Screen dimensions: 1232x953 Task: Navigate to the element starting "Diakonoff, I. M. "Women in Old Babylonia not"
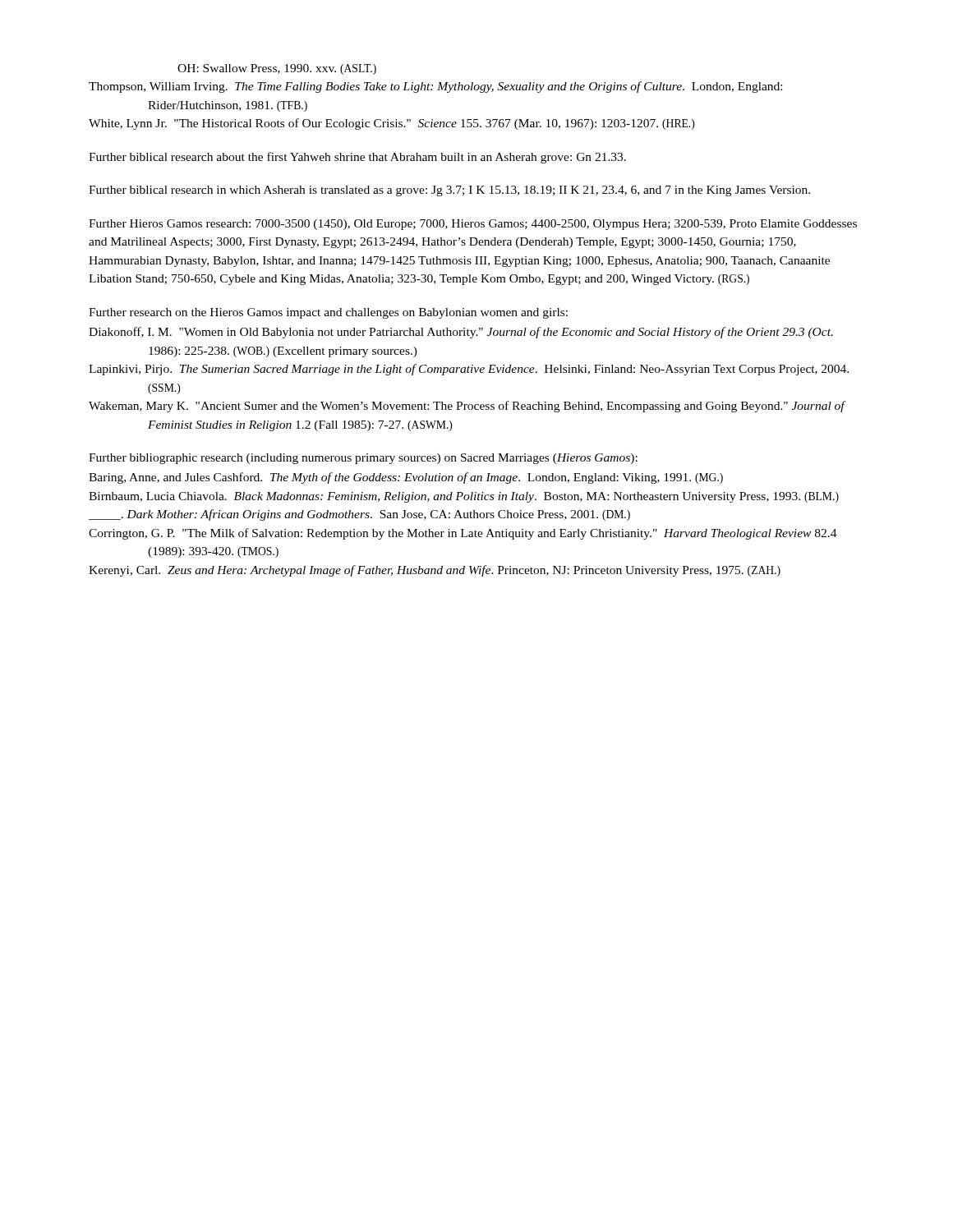(461, 341)
